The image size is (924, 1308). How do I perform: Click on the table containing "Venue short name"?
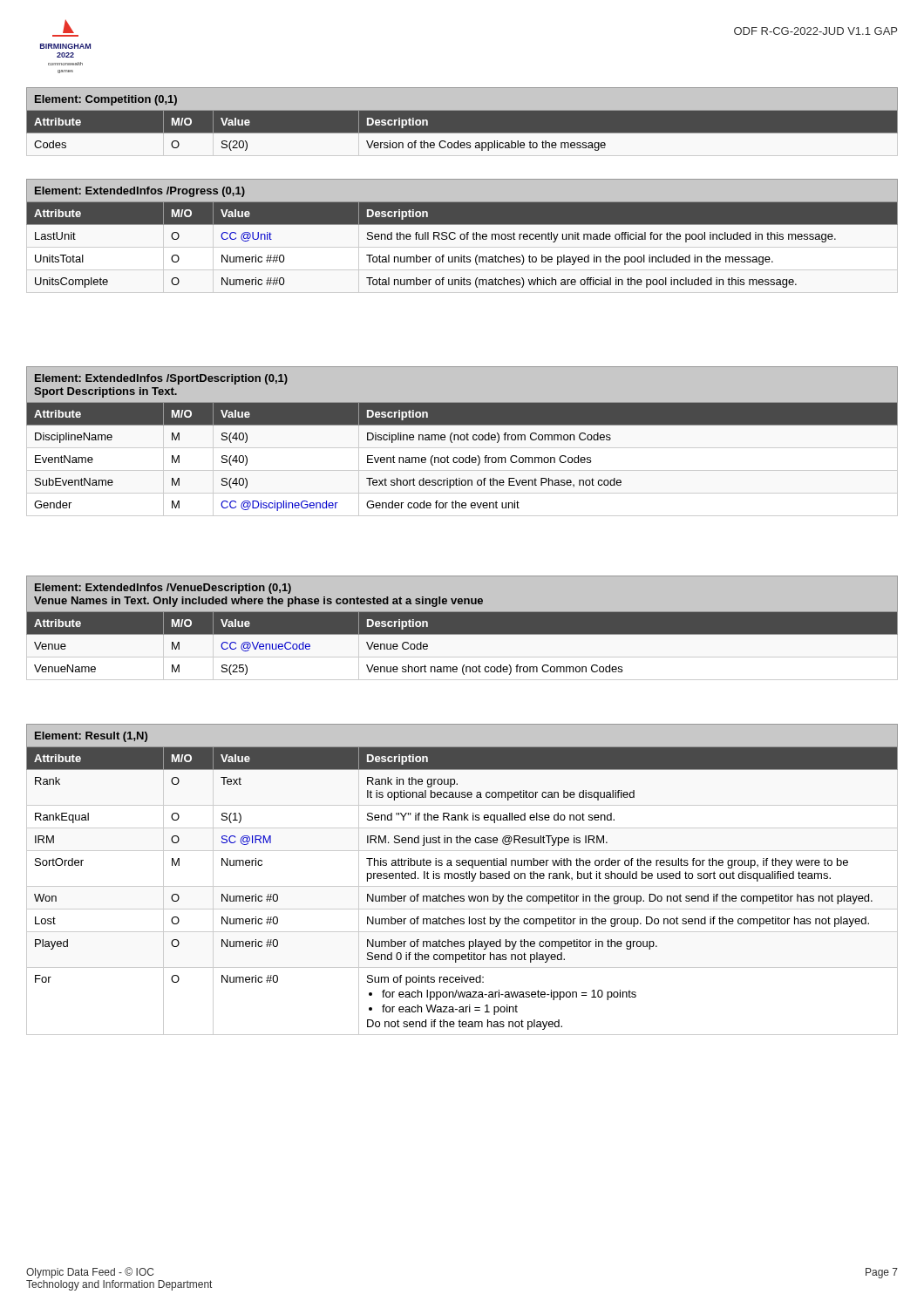pos(462,628)
